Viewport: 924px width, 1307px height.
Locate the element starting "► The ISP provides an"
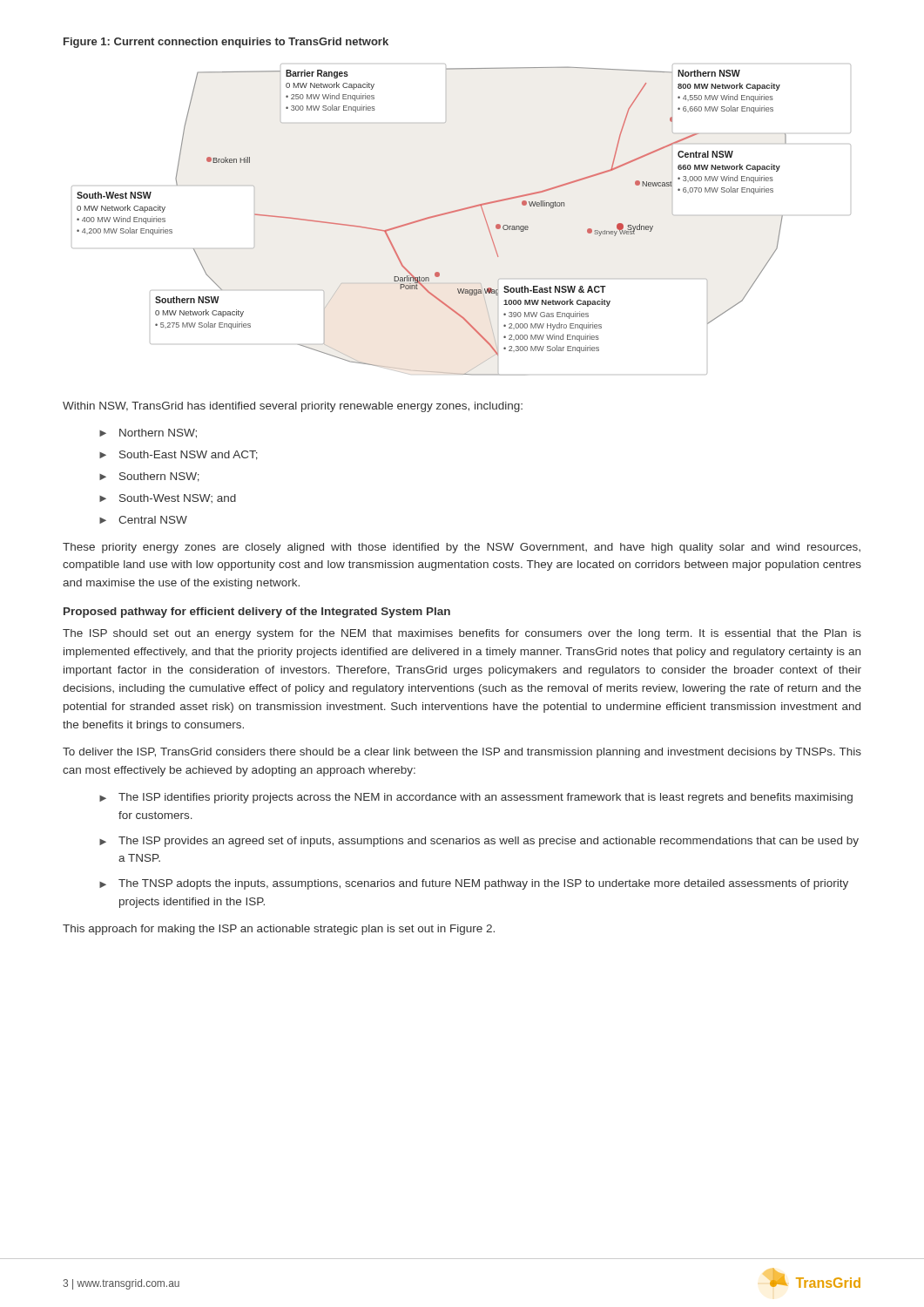479,850
